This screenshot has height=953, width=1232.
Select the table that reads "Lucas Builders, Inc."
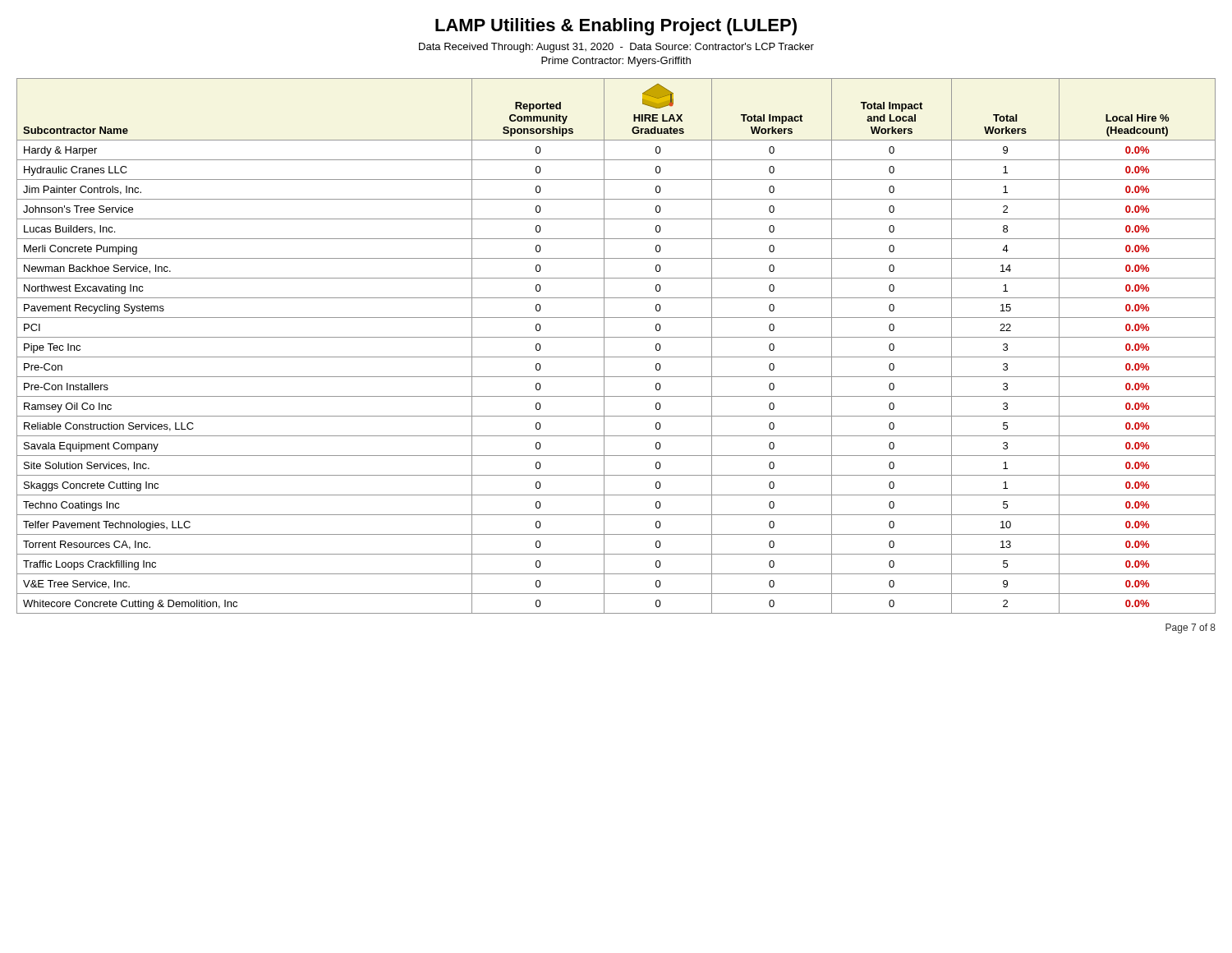pos(616,346)
